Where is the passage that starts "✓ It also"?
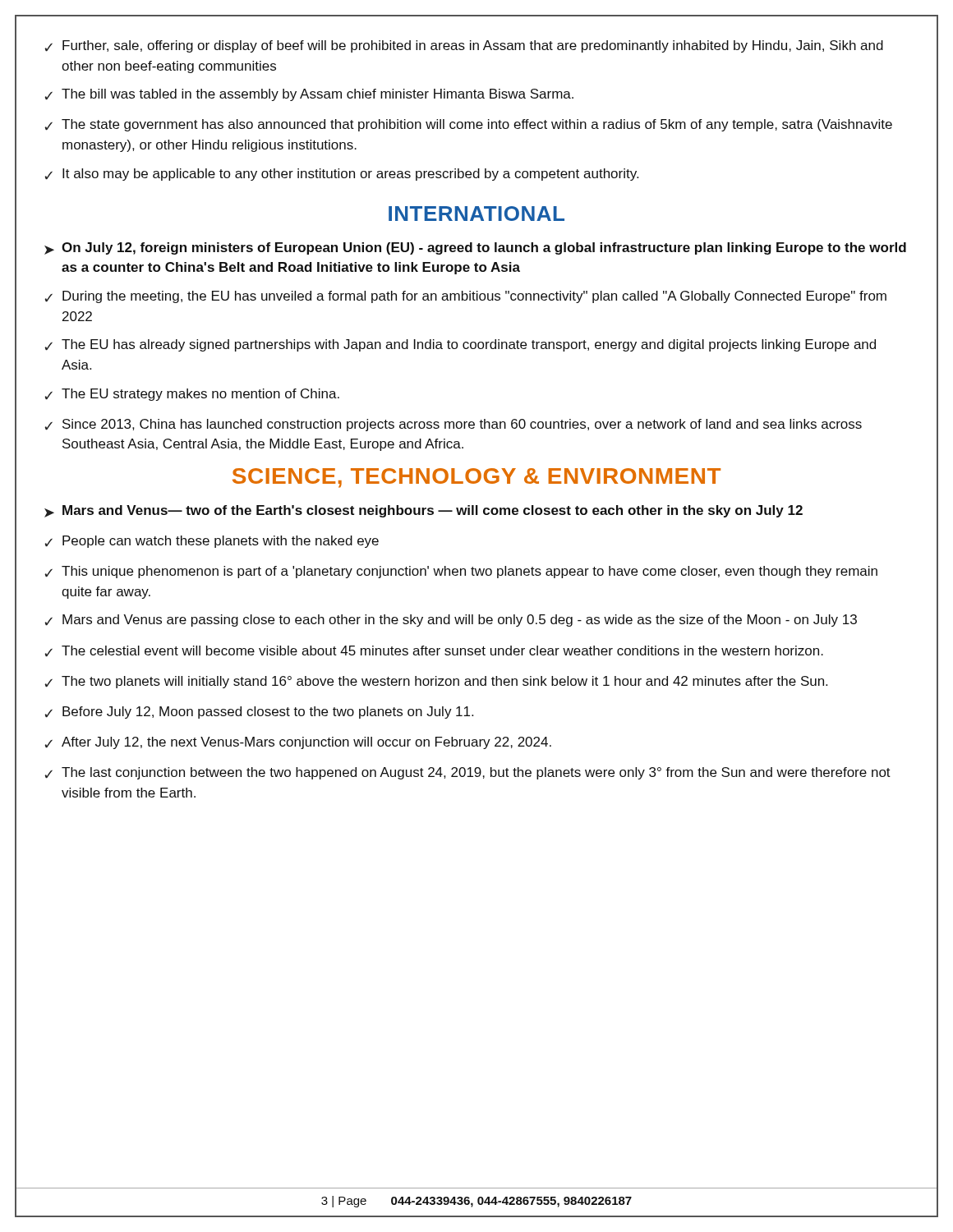The height and width of the screenshot is (1232, 953). pyautogui.click(x=341, y=175)
